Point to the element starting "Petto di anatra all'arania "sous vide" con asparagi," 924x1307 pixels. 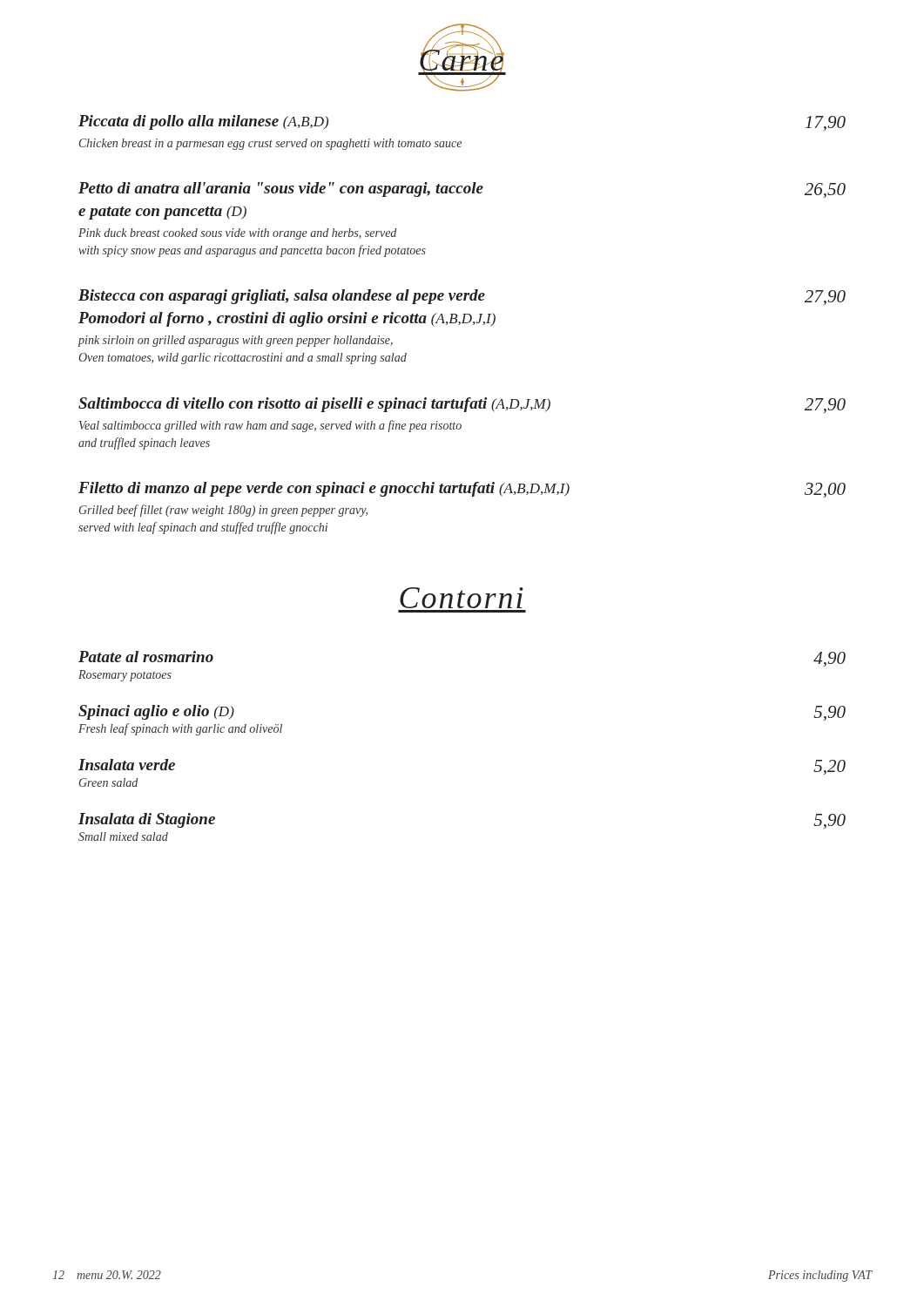pos(462,190)
